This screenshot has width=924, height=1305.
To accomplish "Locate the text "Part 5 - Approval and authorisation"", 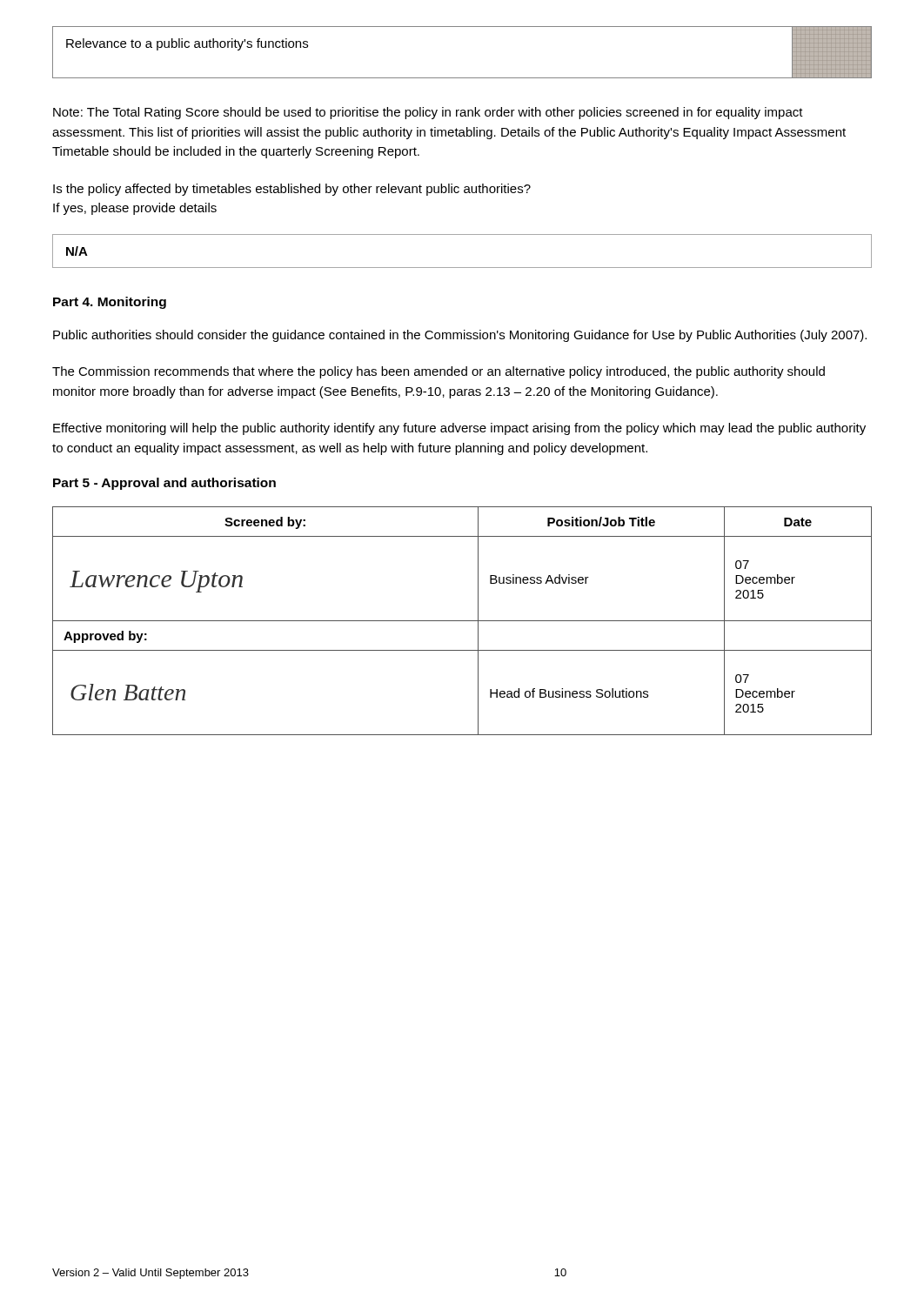I will pos(164,482).
